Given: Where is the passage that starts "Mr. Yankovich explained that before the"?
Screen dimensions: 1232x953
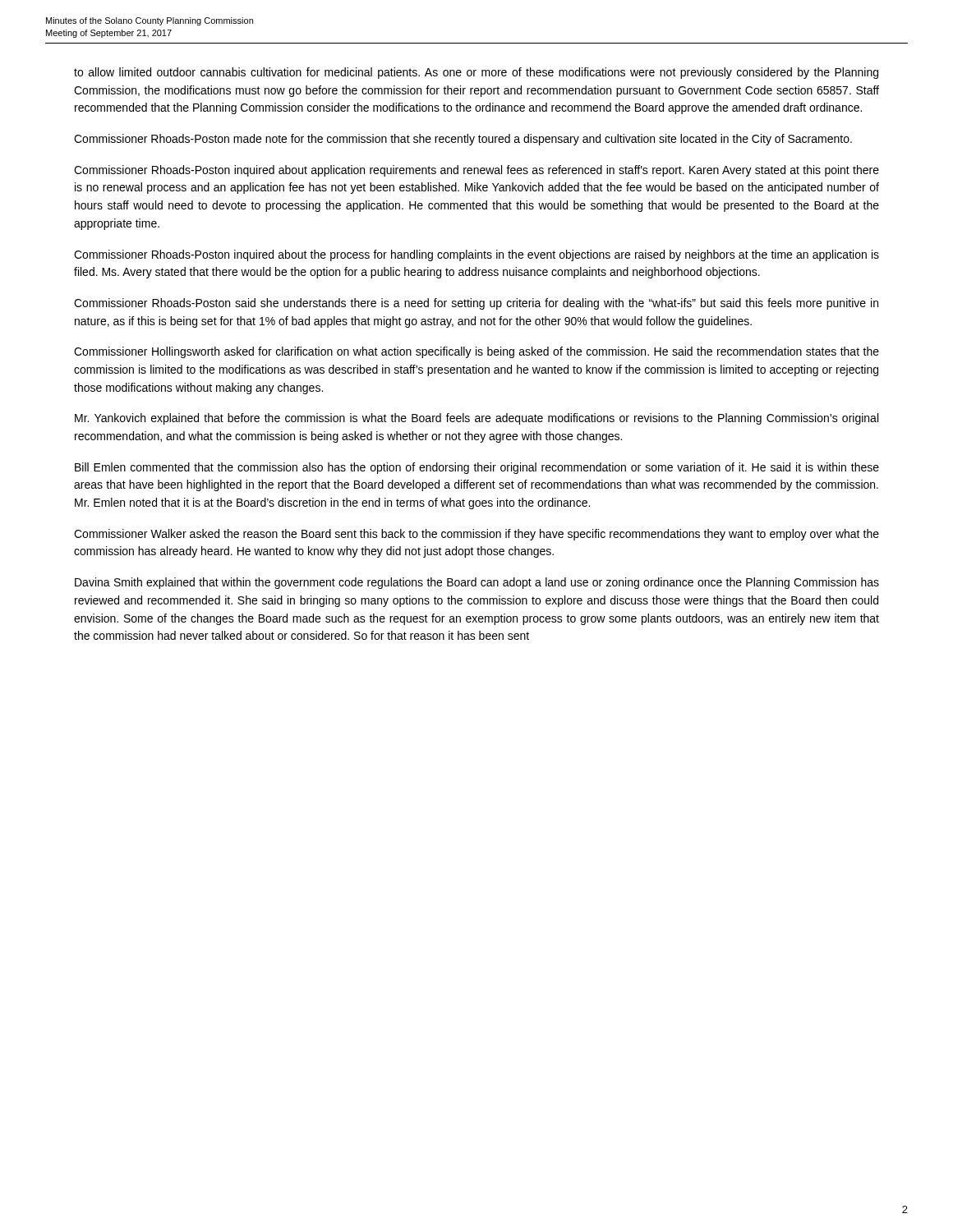Looking at the screenshot, I should coord(476,427).
